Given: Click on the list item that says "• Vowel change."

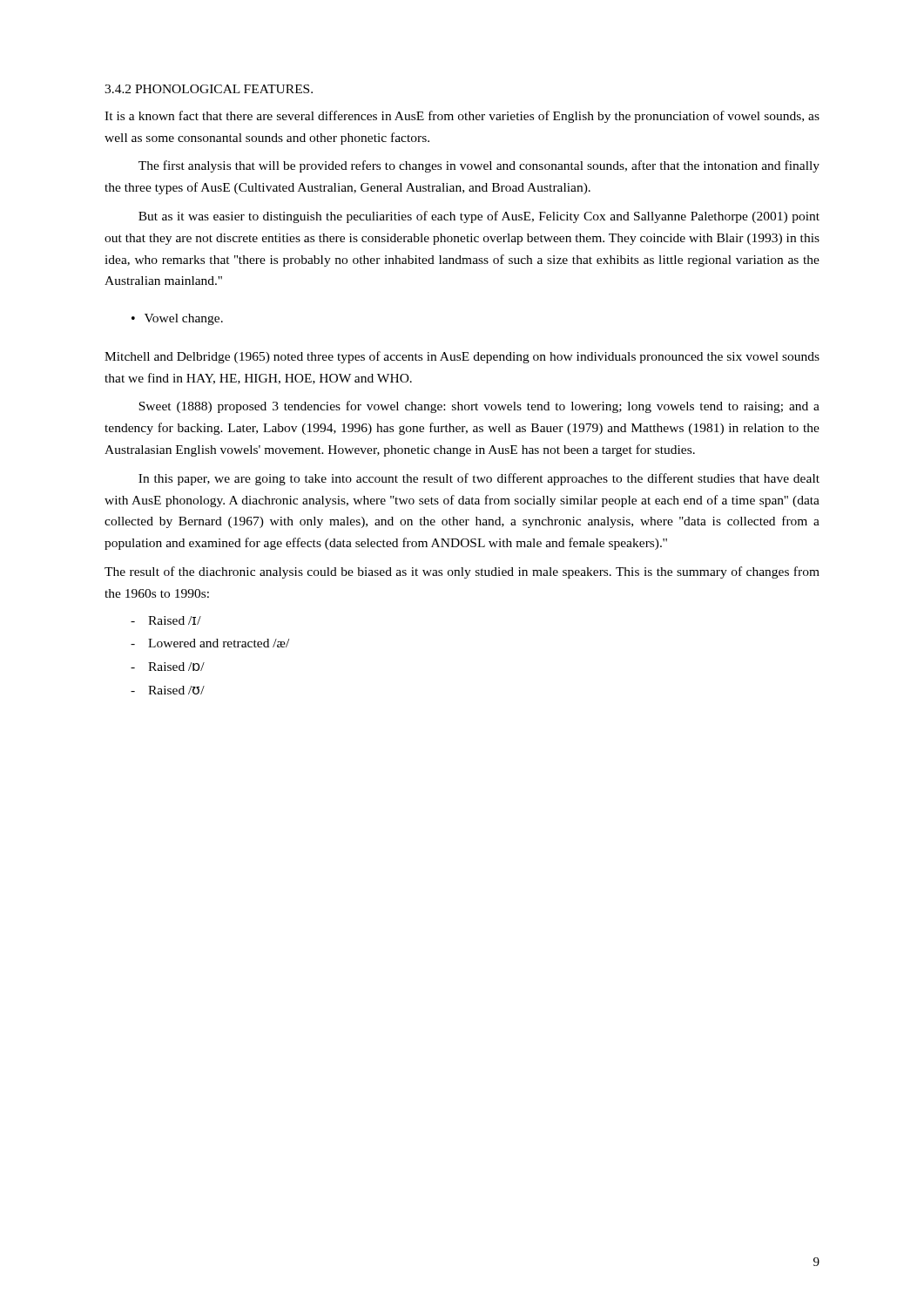Looking at the screenshot, I should 177,319.
